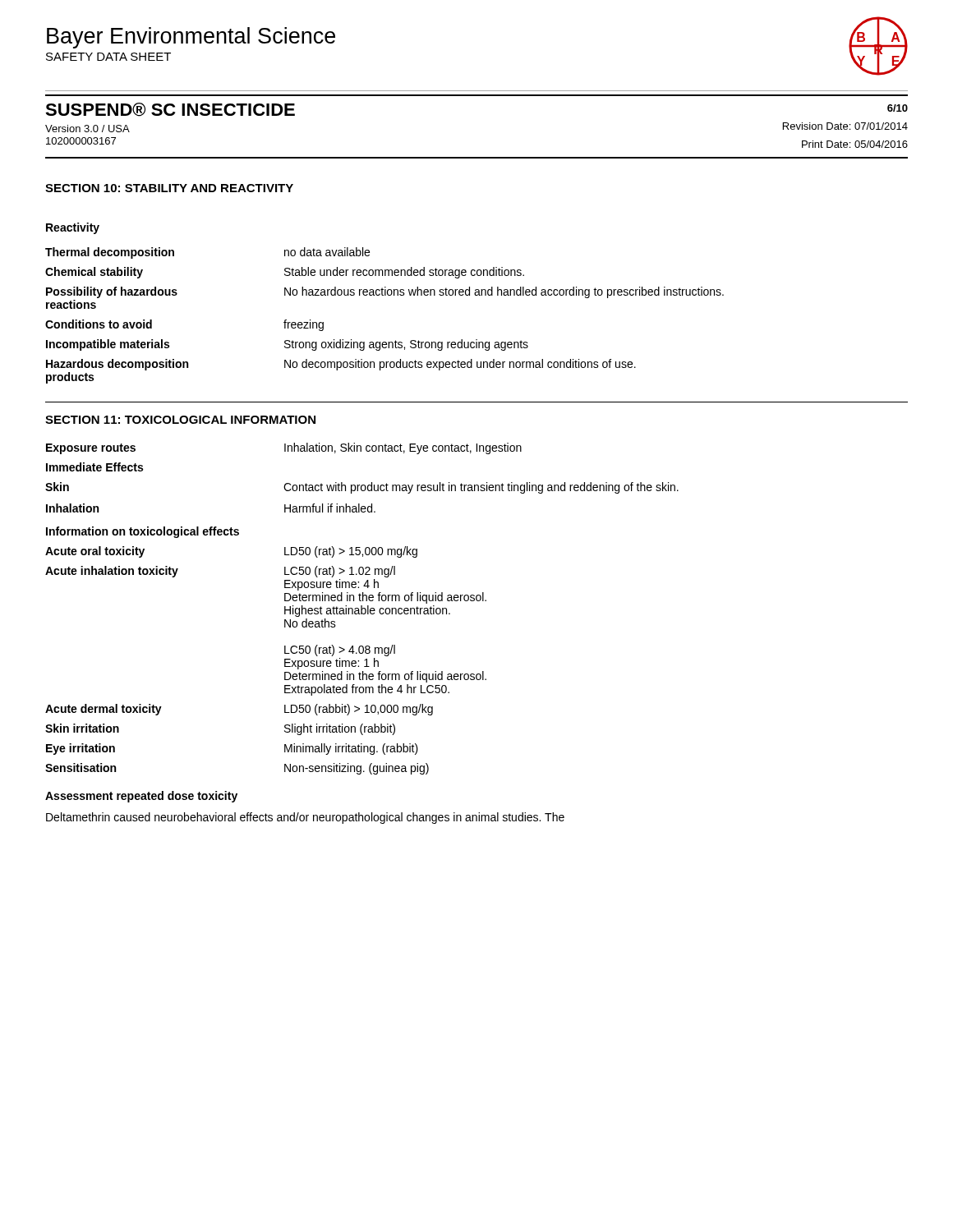953x1232 pixels.
Task: Click on the logo
Action: pos(878,47)
